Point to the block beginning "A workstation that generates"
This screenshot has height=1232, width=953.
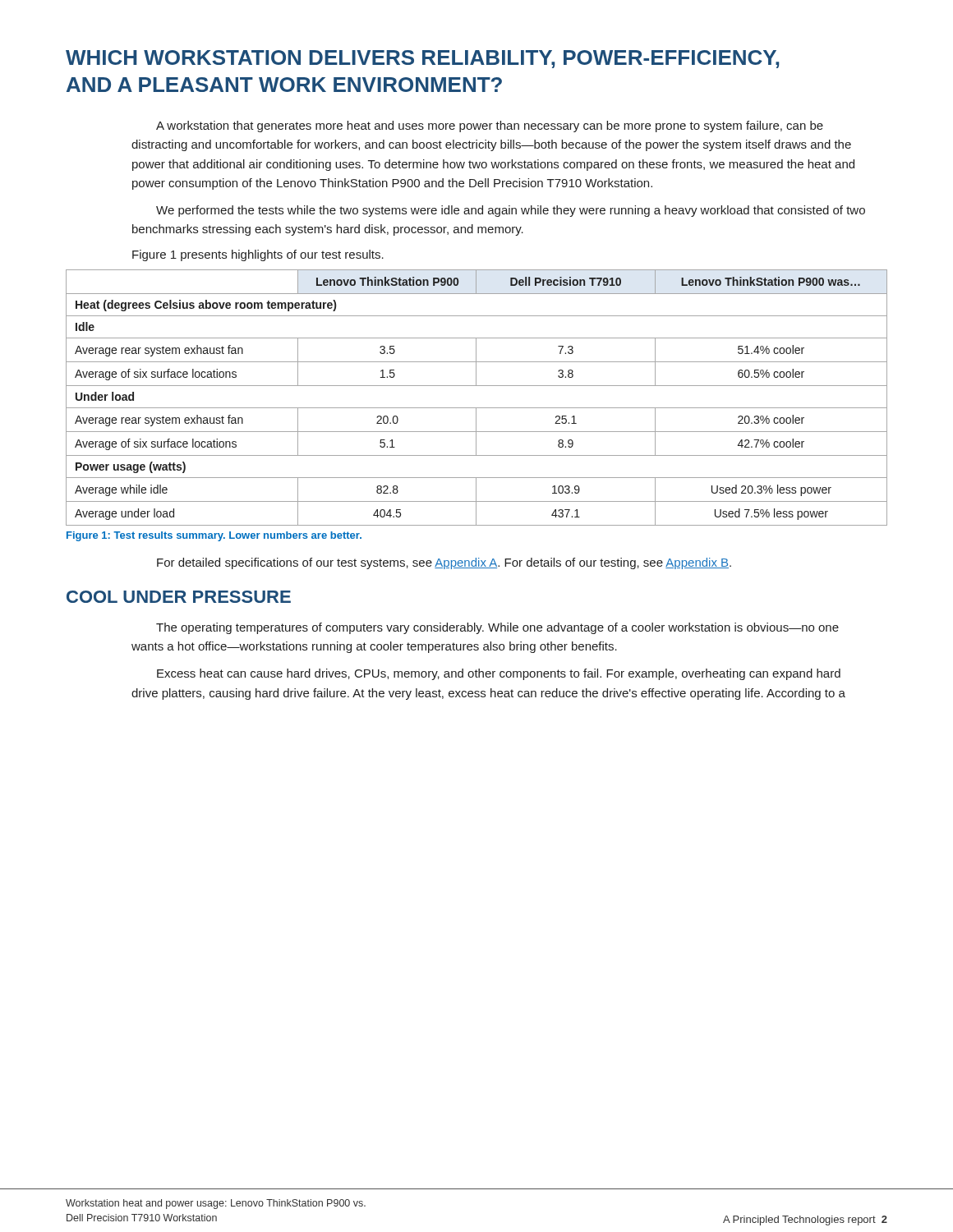tap(501, 177)
